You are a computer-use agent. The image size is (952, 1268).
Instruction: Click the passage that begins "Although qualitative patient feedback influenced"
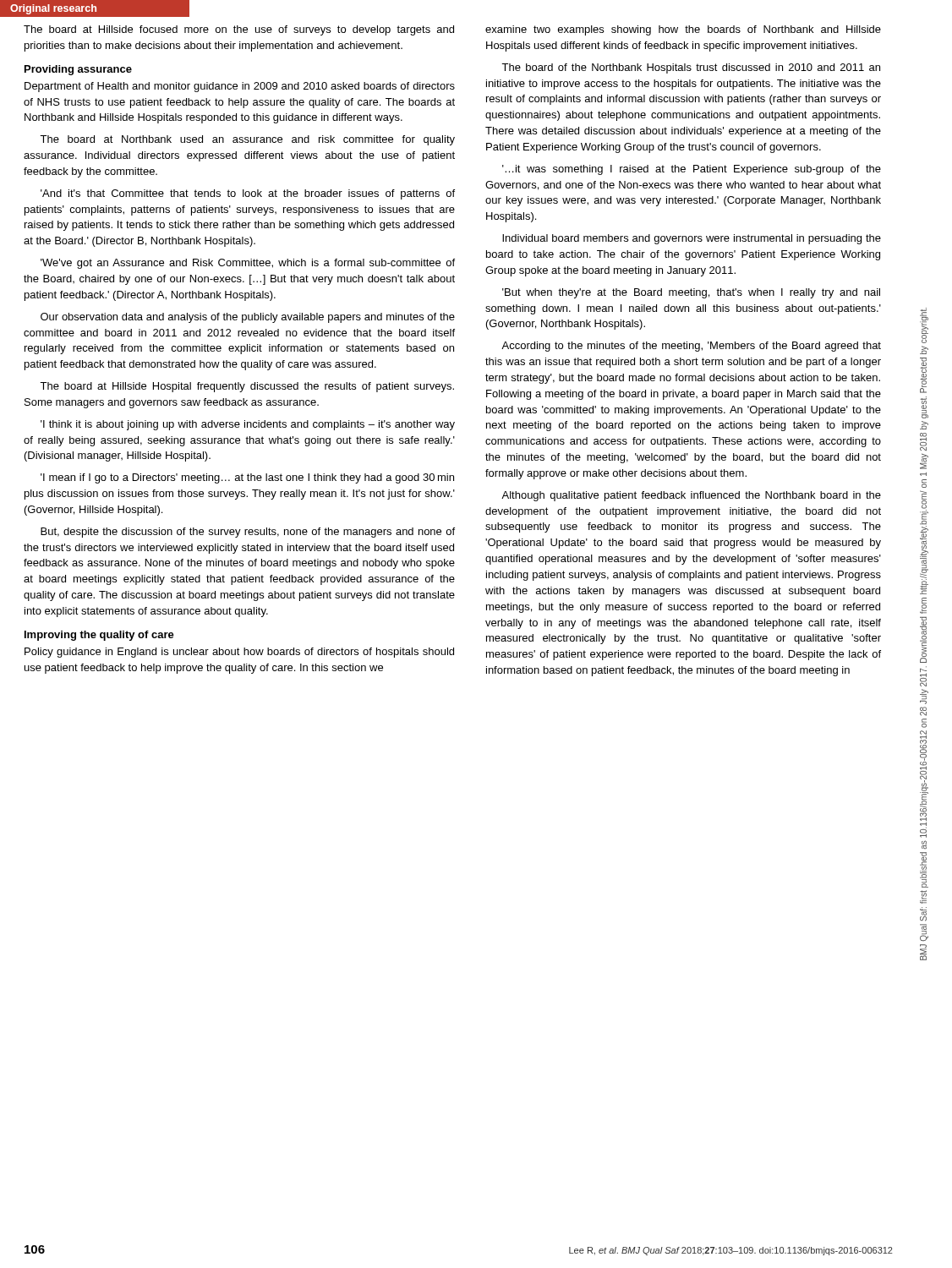683,582
